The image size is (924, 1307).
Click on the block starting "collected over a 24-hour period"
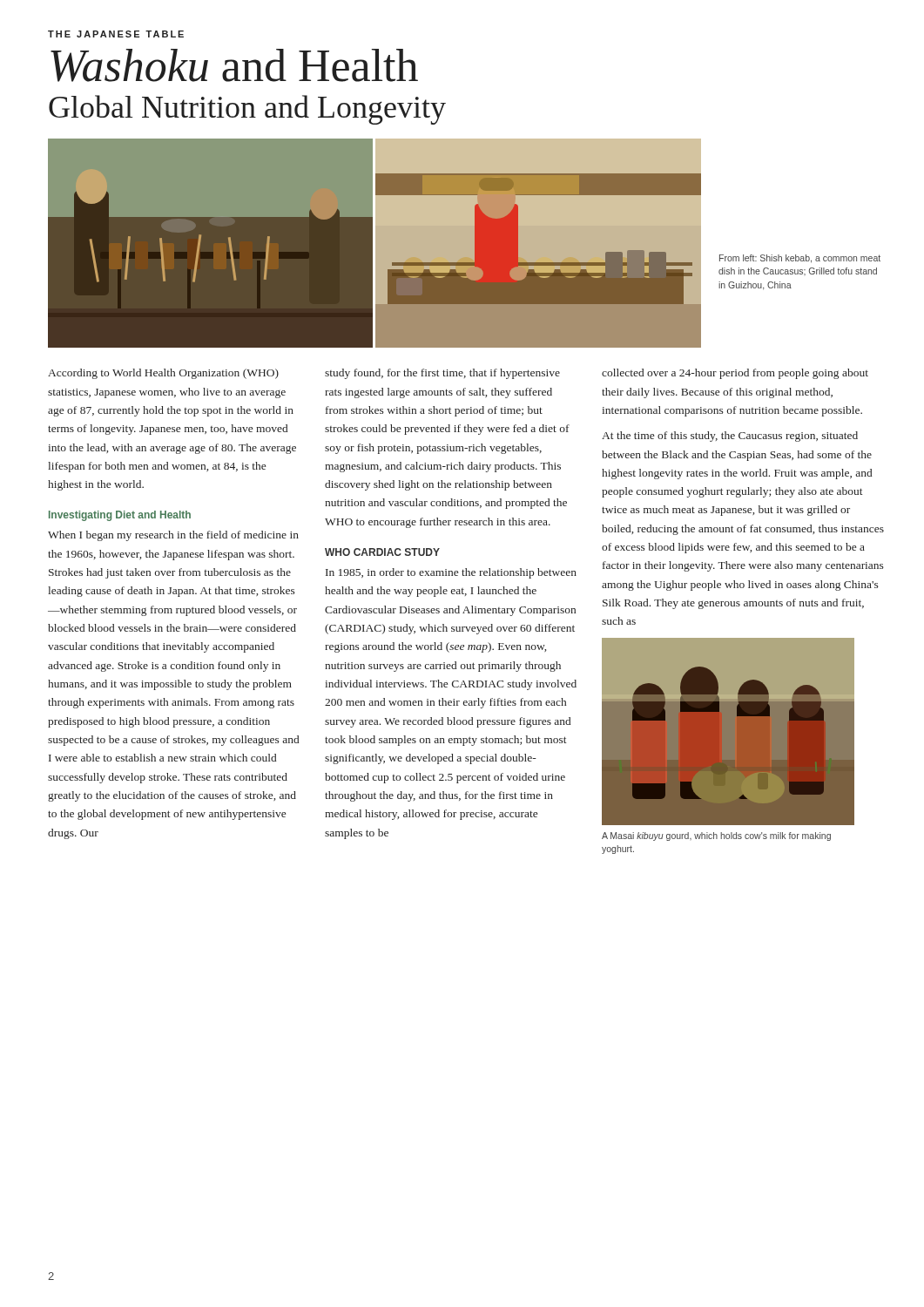pos(735,391)
